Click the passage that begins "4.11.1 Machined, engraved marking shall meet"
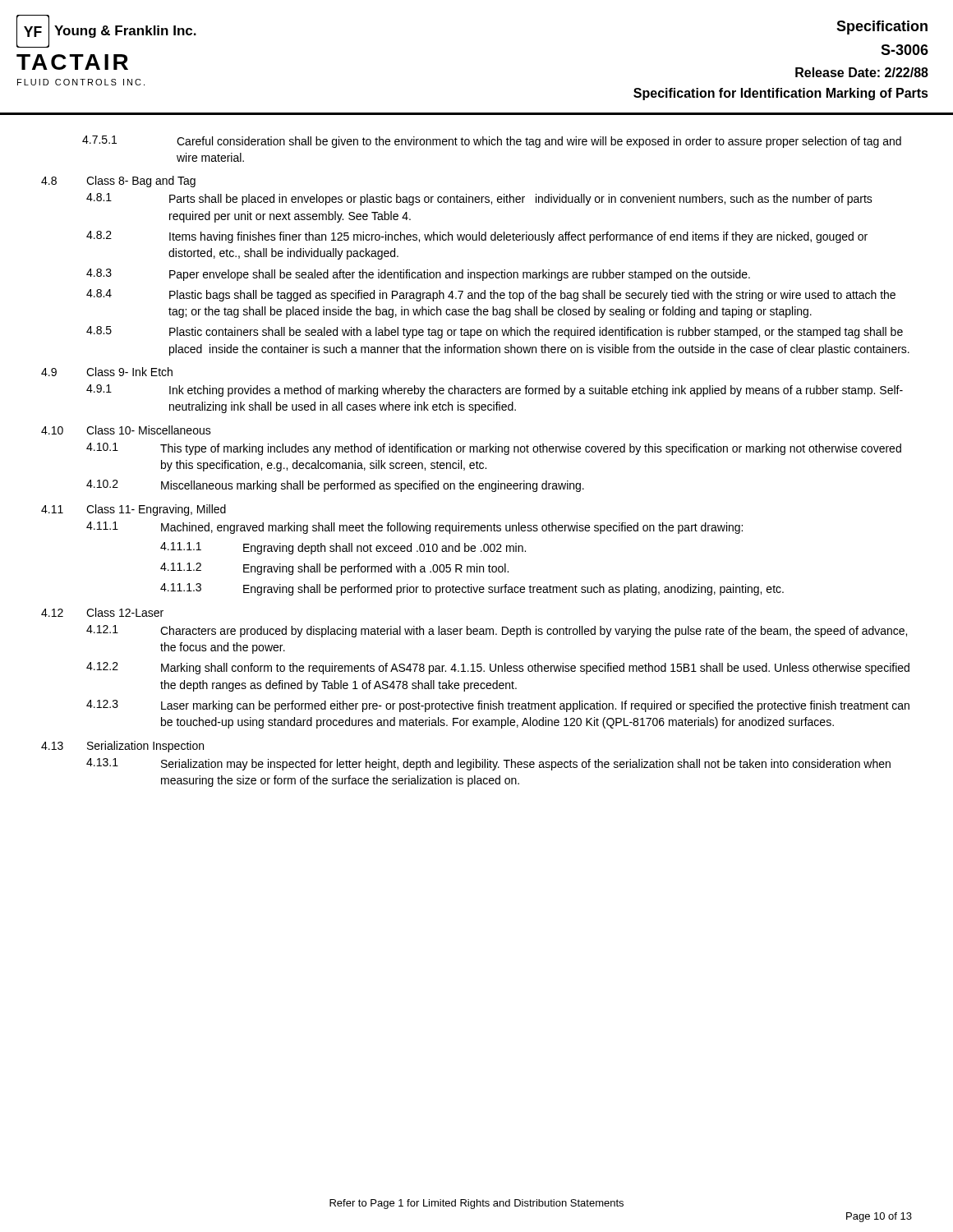 (499, 527)
